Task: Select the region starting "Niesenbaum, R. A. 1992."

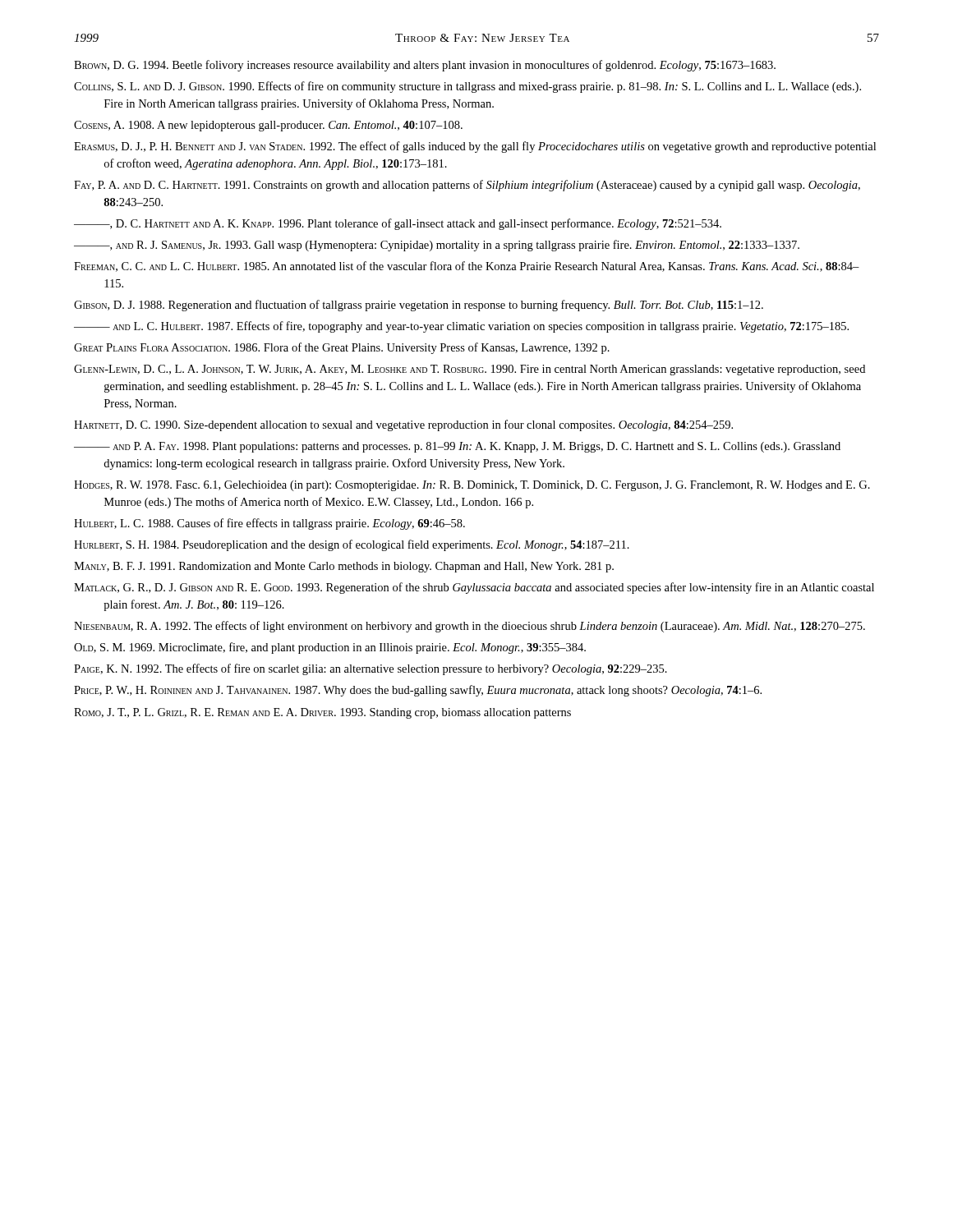Action: coord(470,626)
